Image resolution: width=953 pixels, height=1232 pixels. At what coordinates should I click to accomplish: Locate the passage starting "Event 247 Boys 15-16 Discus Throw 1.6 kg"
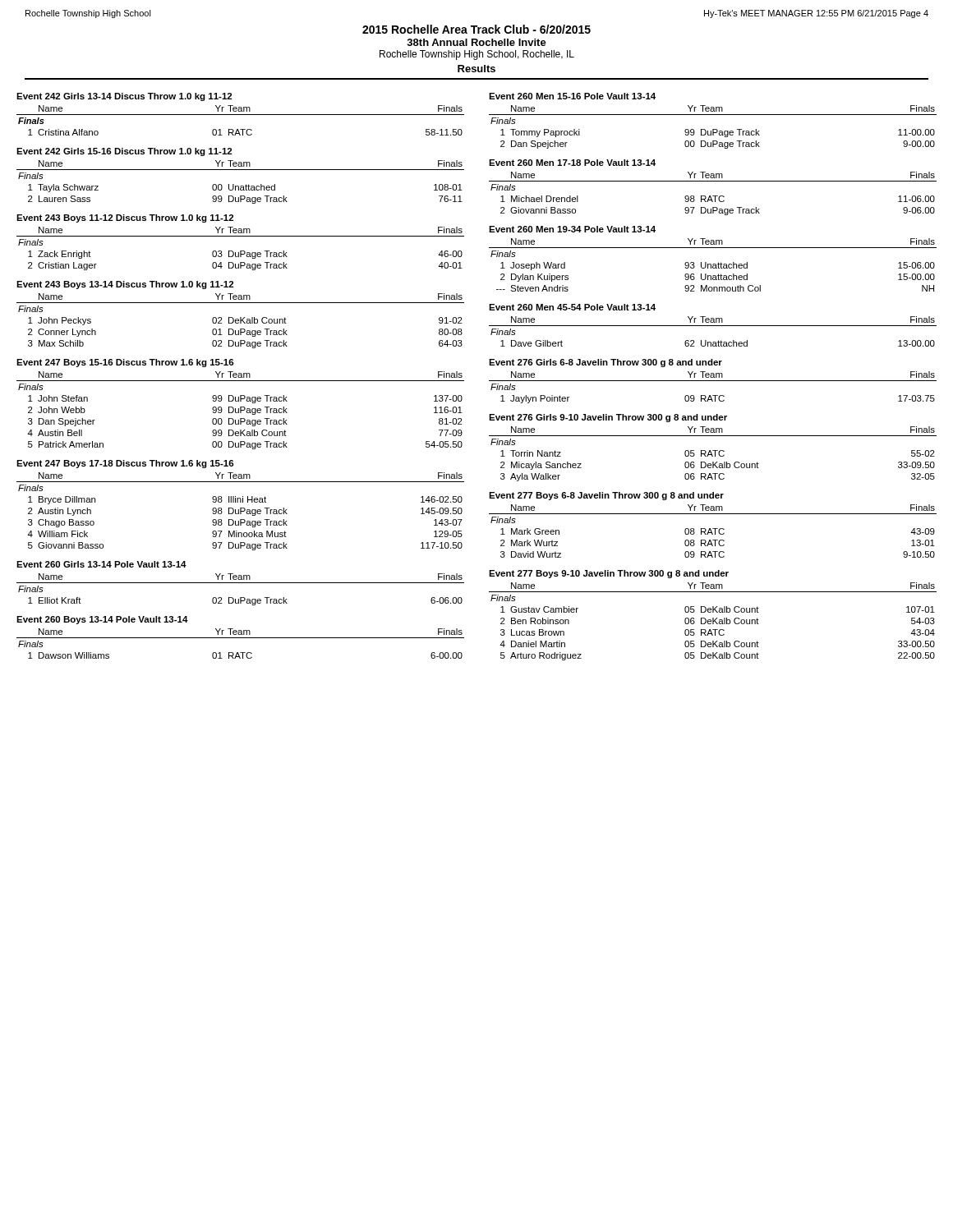[x=125, y=362]
